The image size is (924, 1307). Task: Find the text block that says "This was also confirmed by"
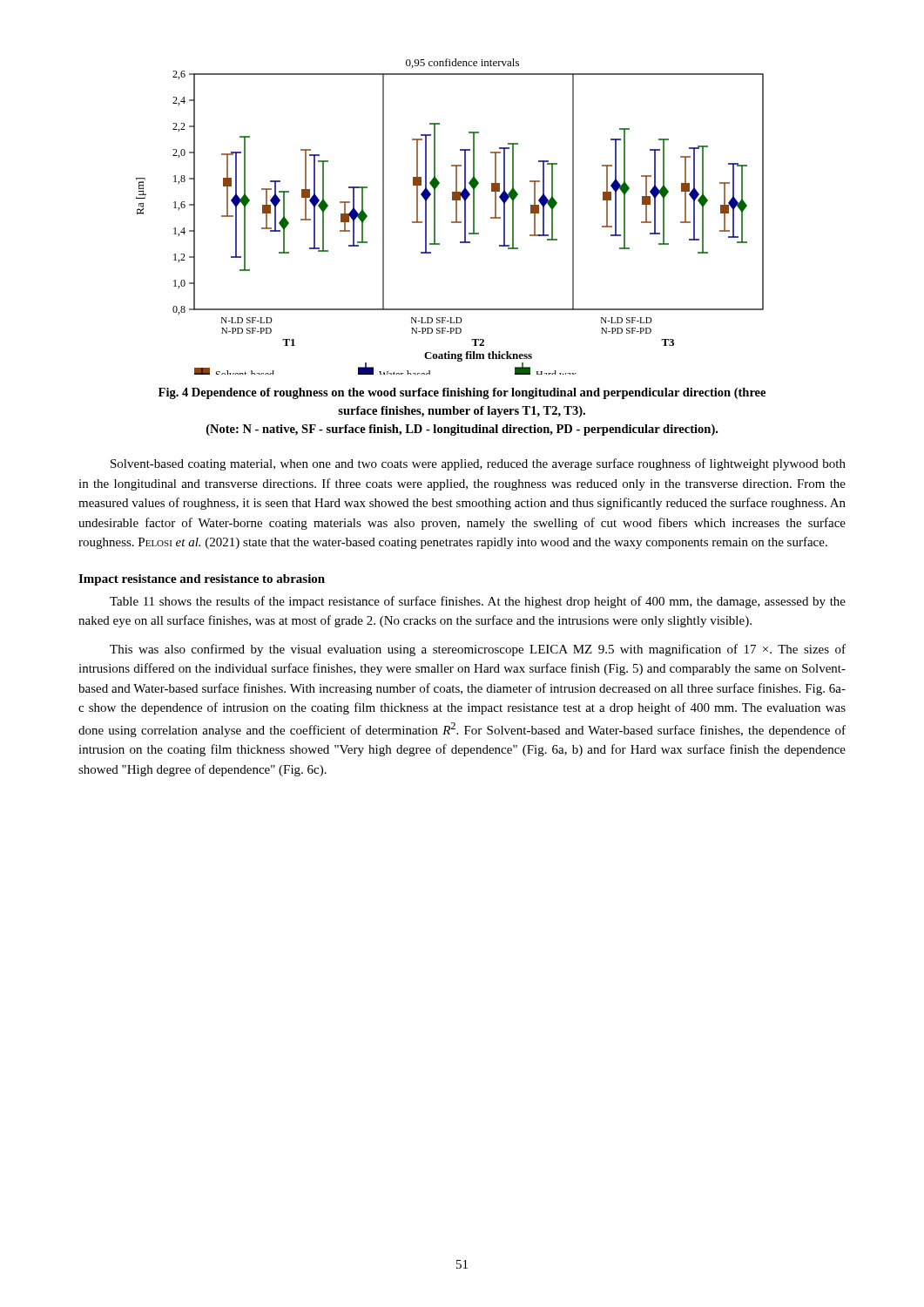pyautogui.click(x=462, y=709)
